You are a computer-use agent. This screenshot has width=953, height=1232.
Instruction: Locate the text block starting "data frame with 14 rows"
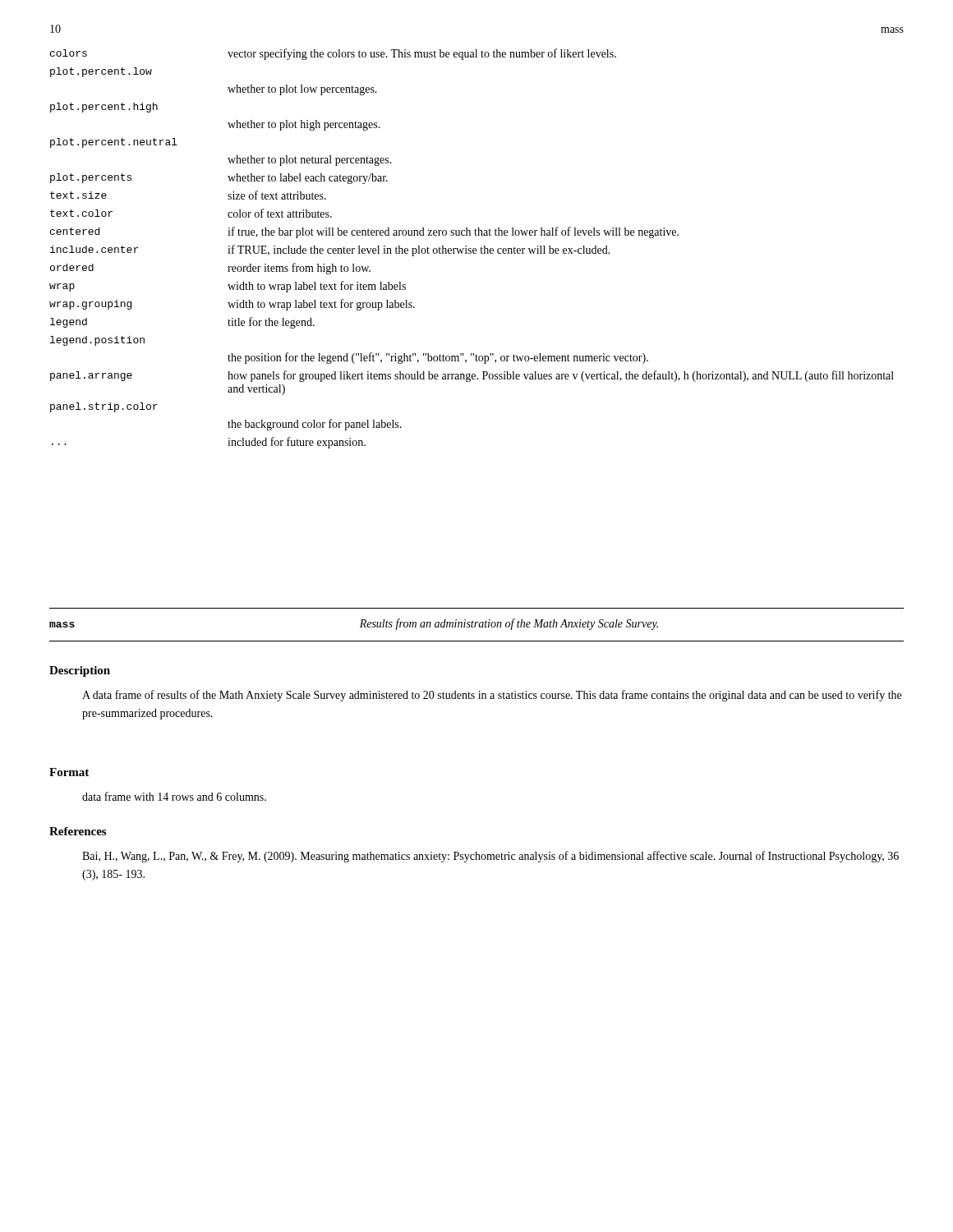[174, 797]
